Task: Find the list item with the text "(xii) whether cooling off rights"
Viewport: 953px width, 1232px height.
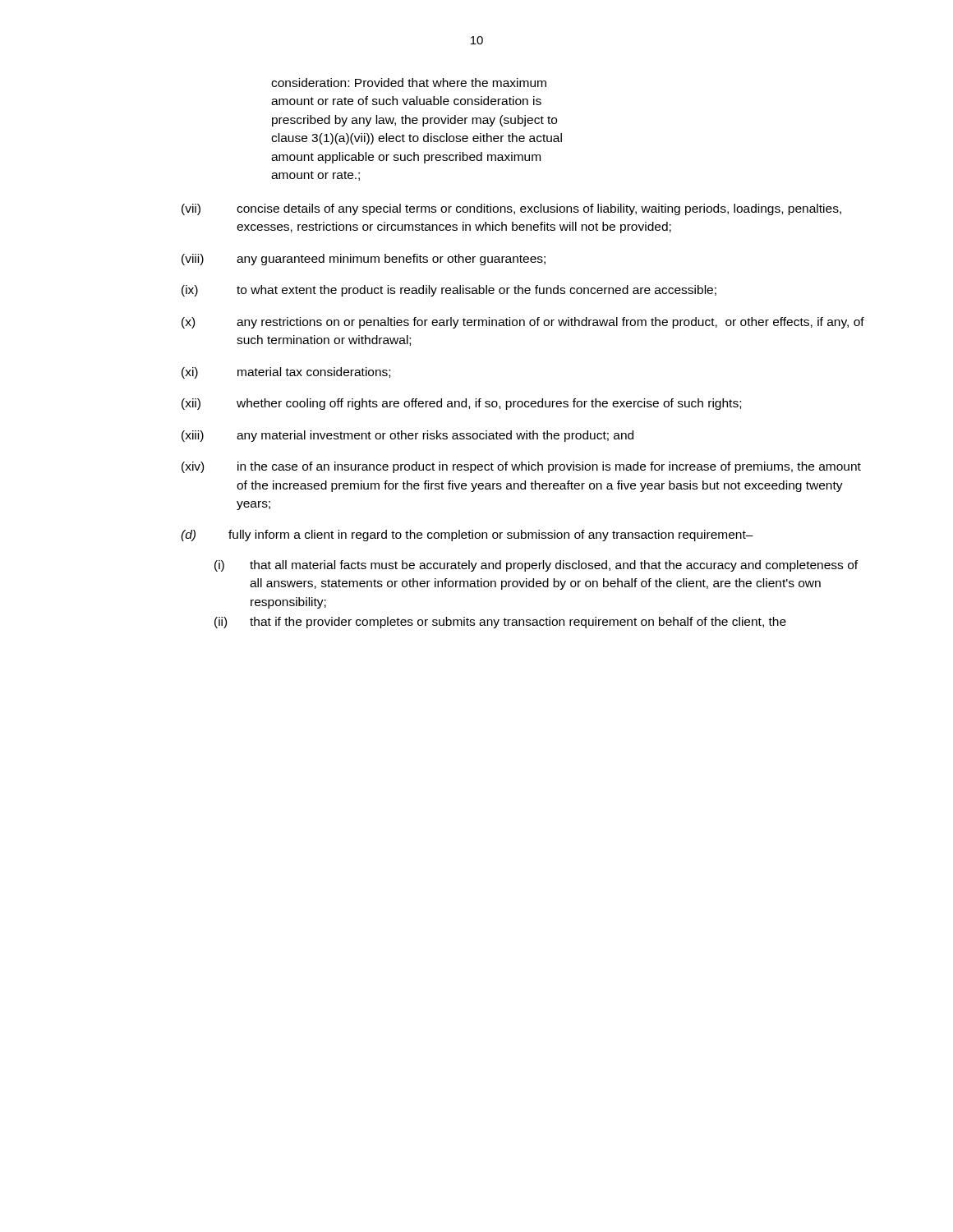Action: (x=526, y=404)
